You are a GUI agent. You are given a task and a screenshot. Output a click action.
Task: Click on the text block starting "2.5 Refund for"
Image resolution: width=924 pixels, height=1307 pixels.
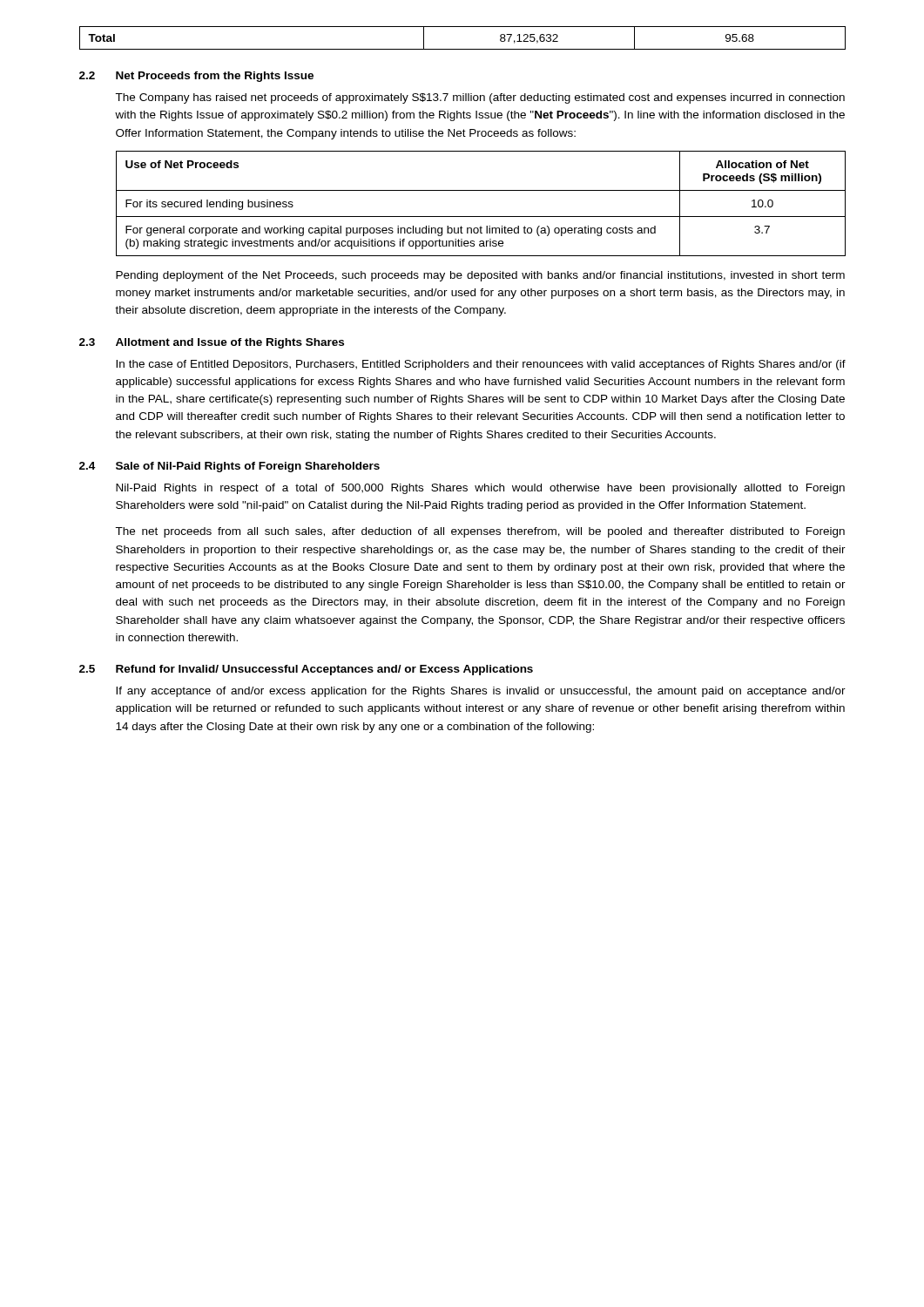[306, 669]
